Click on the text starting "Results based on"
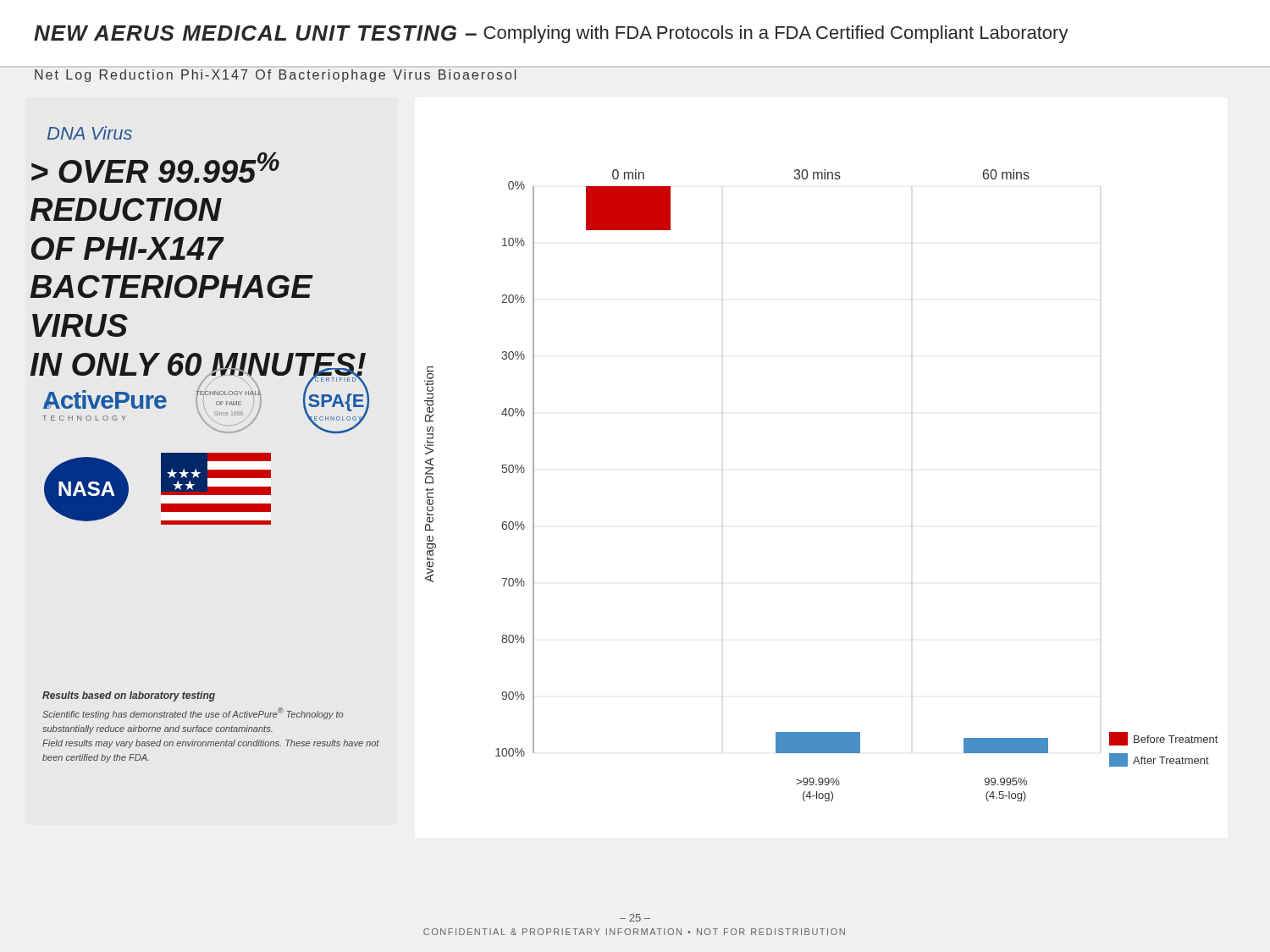The image size is (1270, 952). tap(216, 727)
